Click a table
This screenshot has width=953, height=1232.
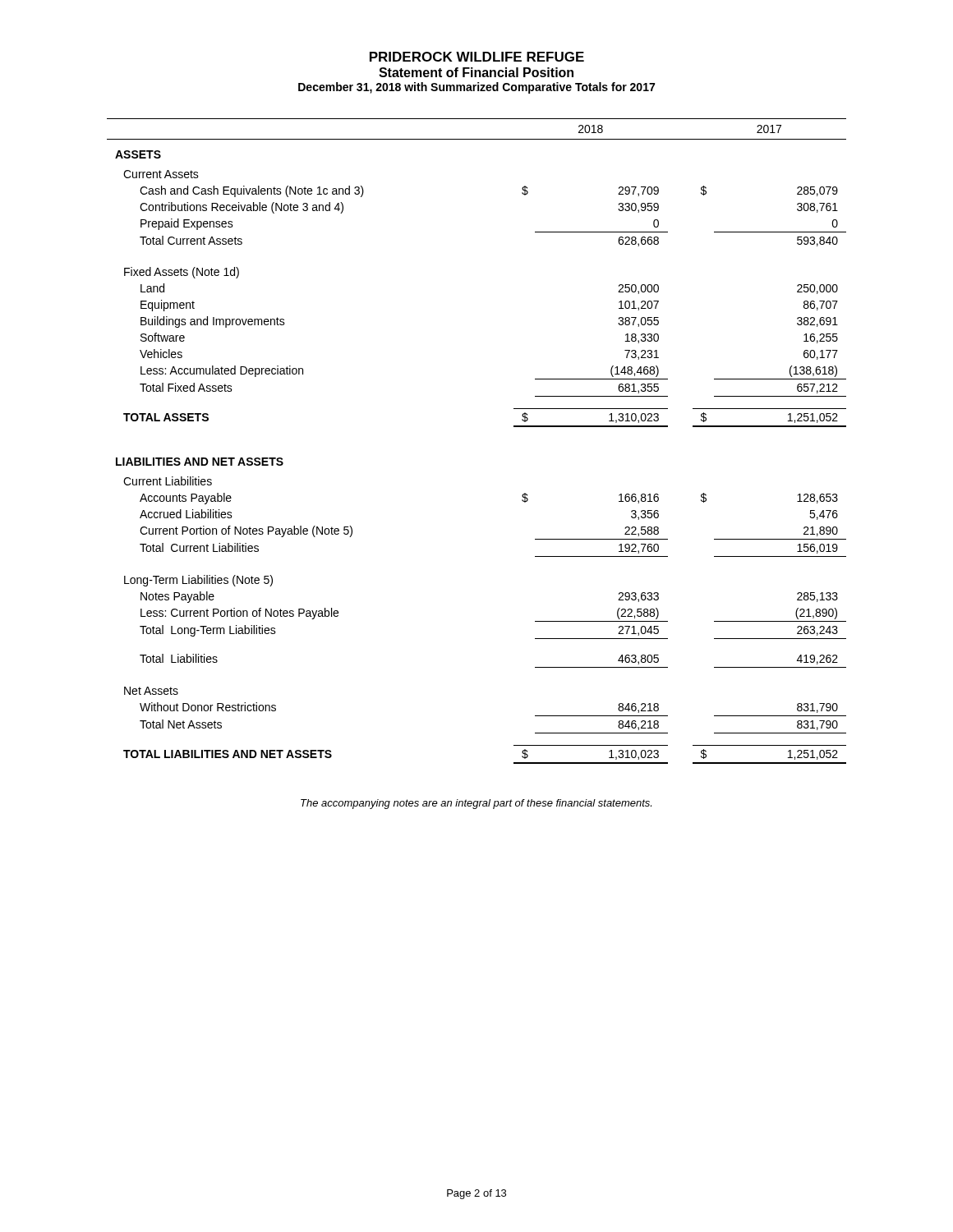[x=476, y=441]
